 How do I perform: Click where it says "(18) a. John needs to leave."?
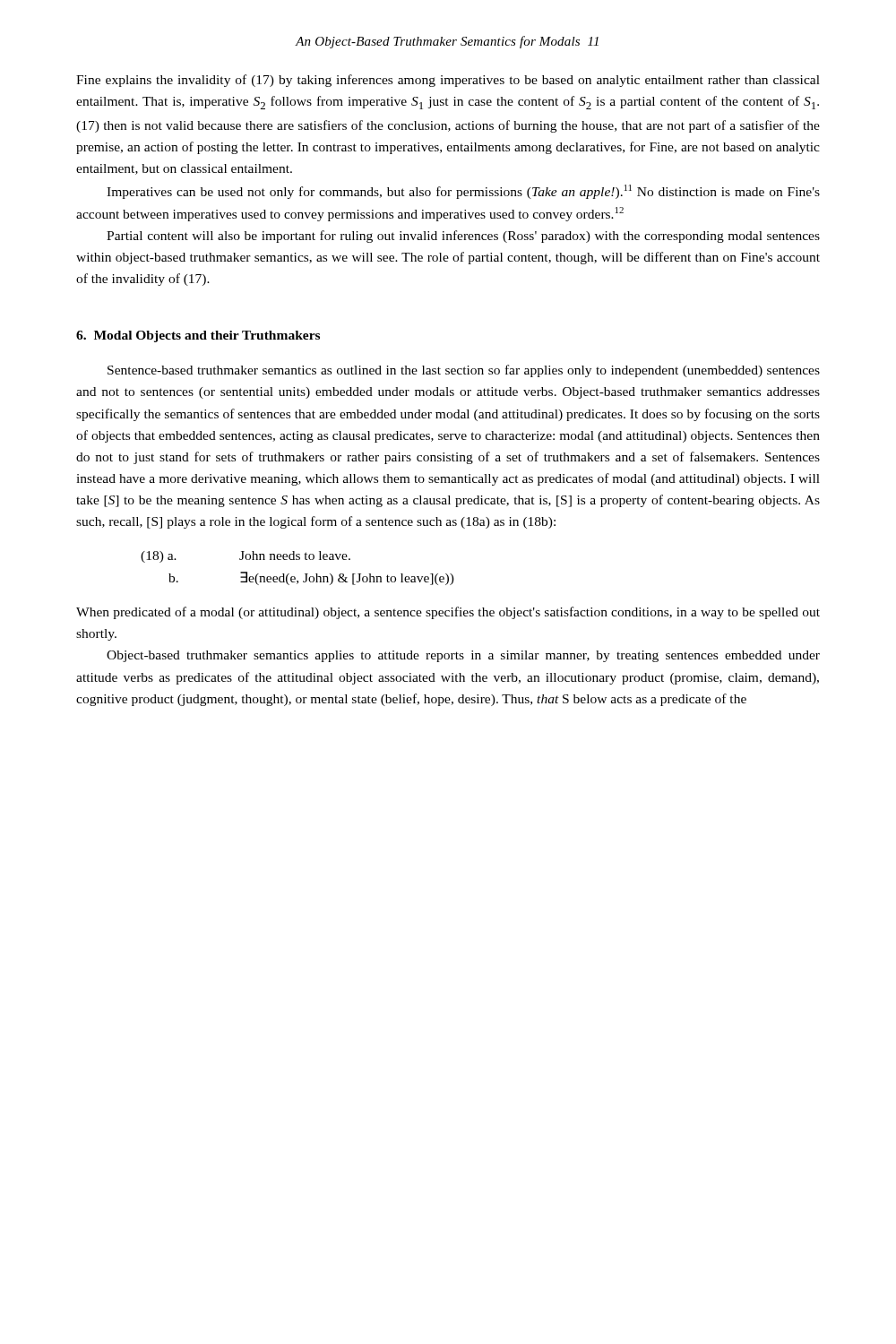(246, 556)
